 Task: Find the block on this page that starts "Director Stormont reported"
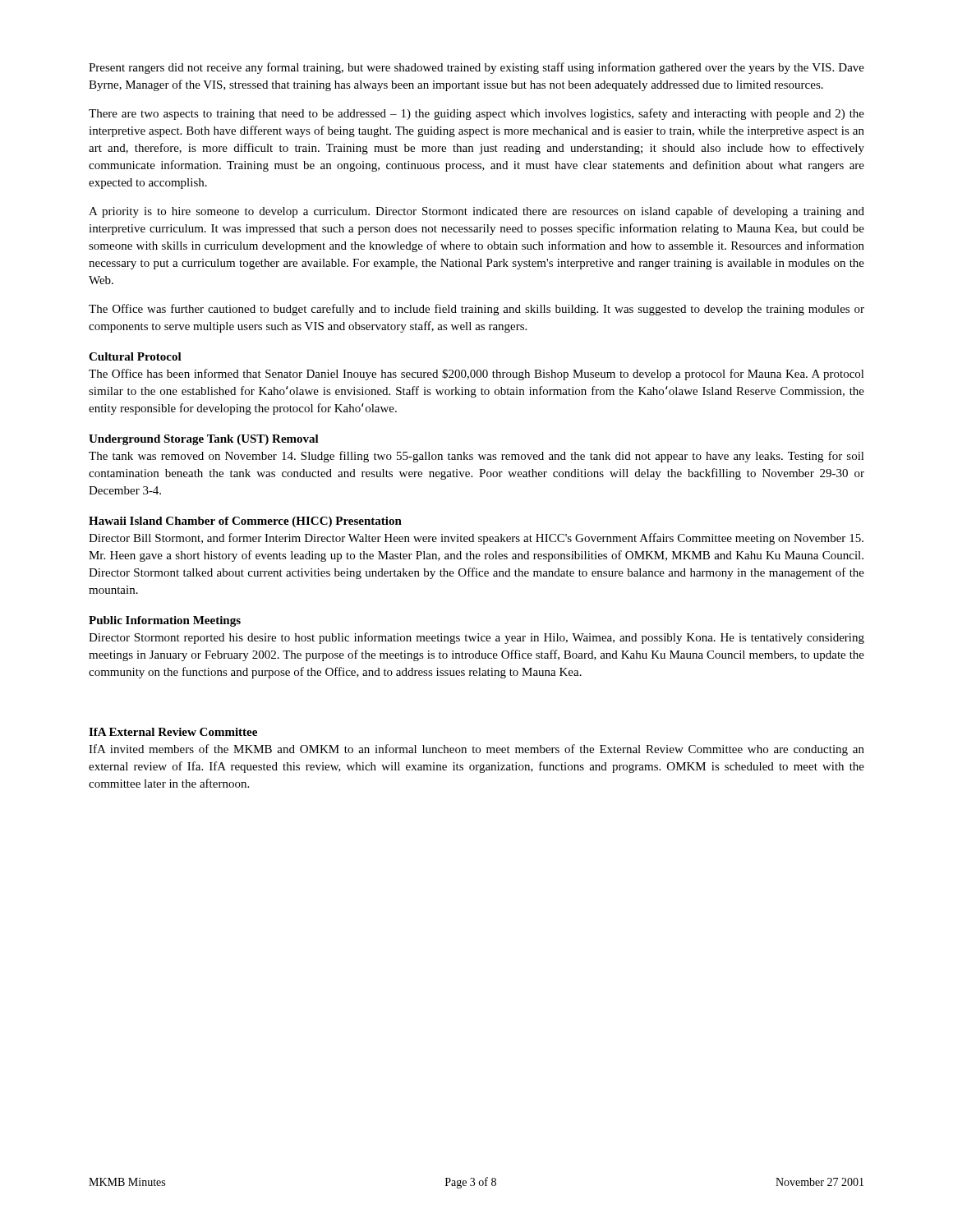point(476,655)
